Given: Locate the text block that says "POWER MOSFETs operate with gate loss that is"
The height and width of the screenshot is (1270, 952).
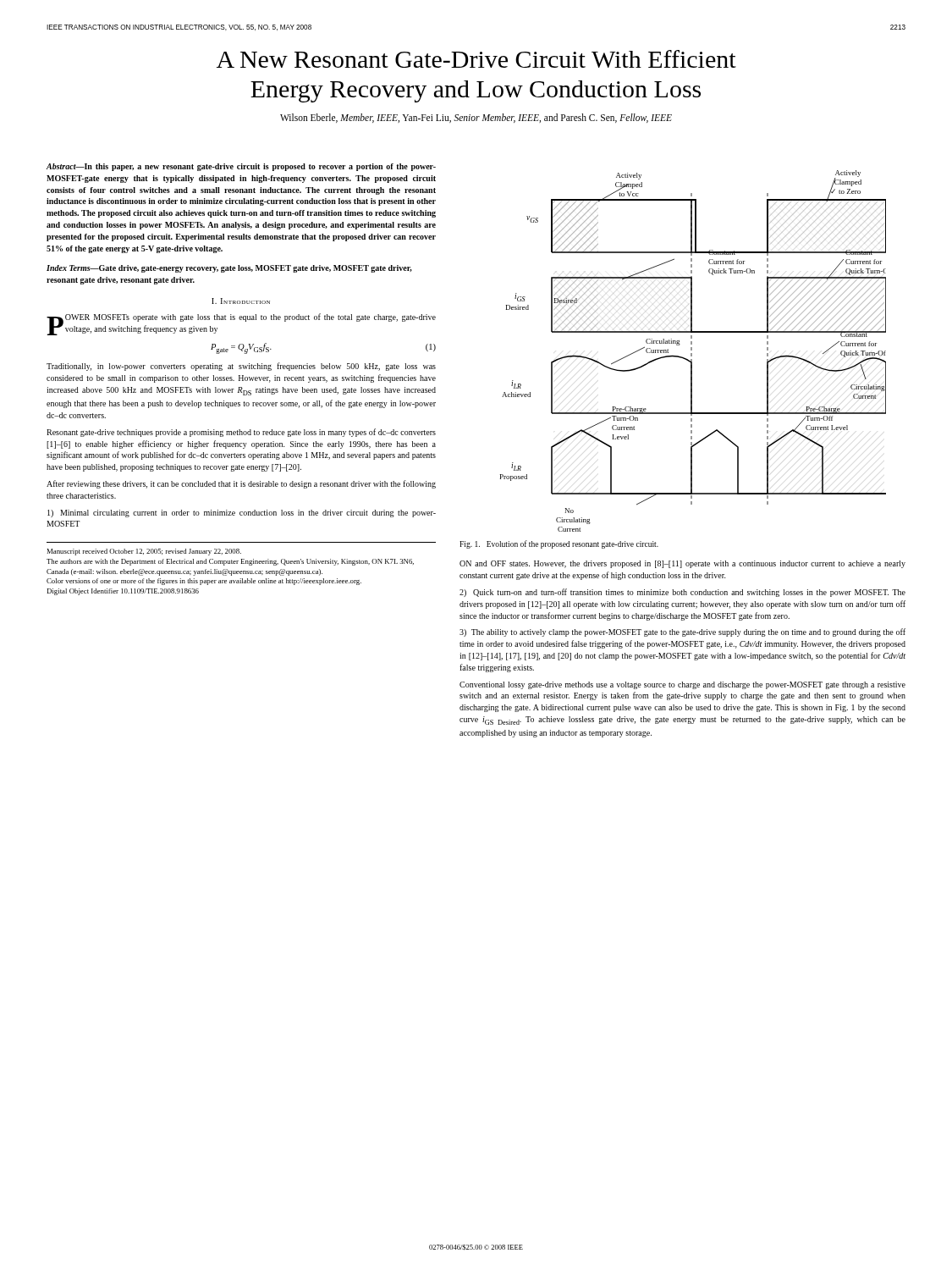Looking at the screenshot, I should 241,324.
